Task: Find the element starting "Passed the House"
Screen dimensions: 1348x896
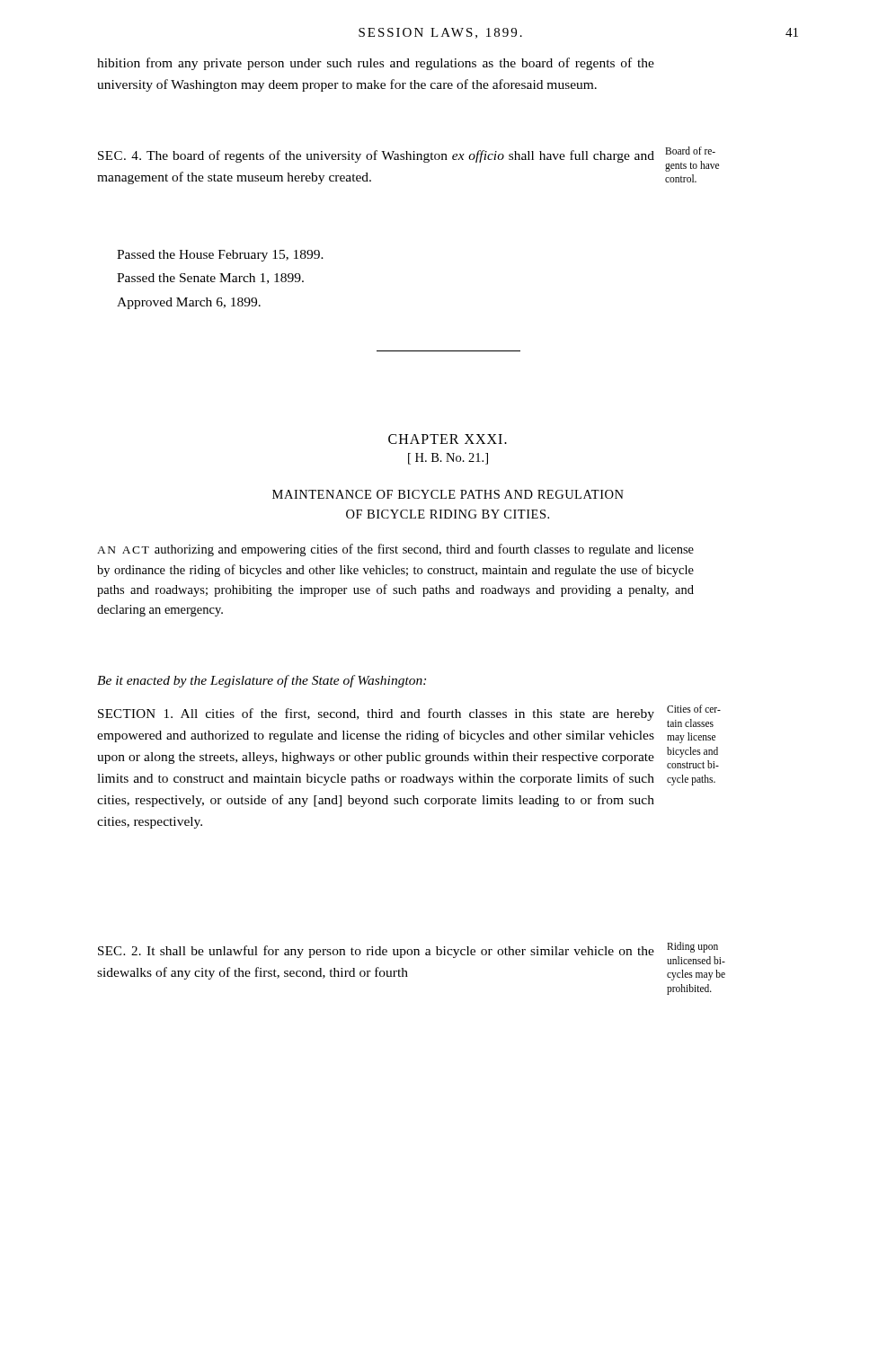Action: point(220,278)
